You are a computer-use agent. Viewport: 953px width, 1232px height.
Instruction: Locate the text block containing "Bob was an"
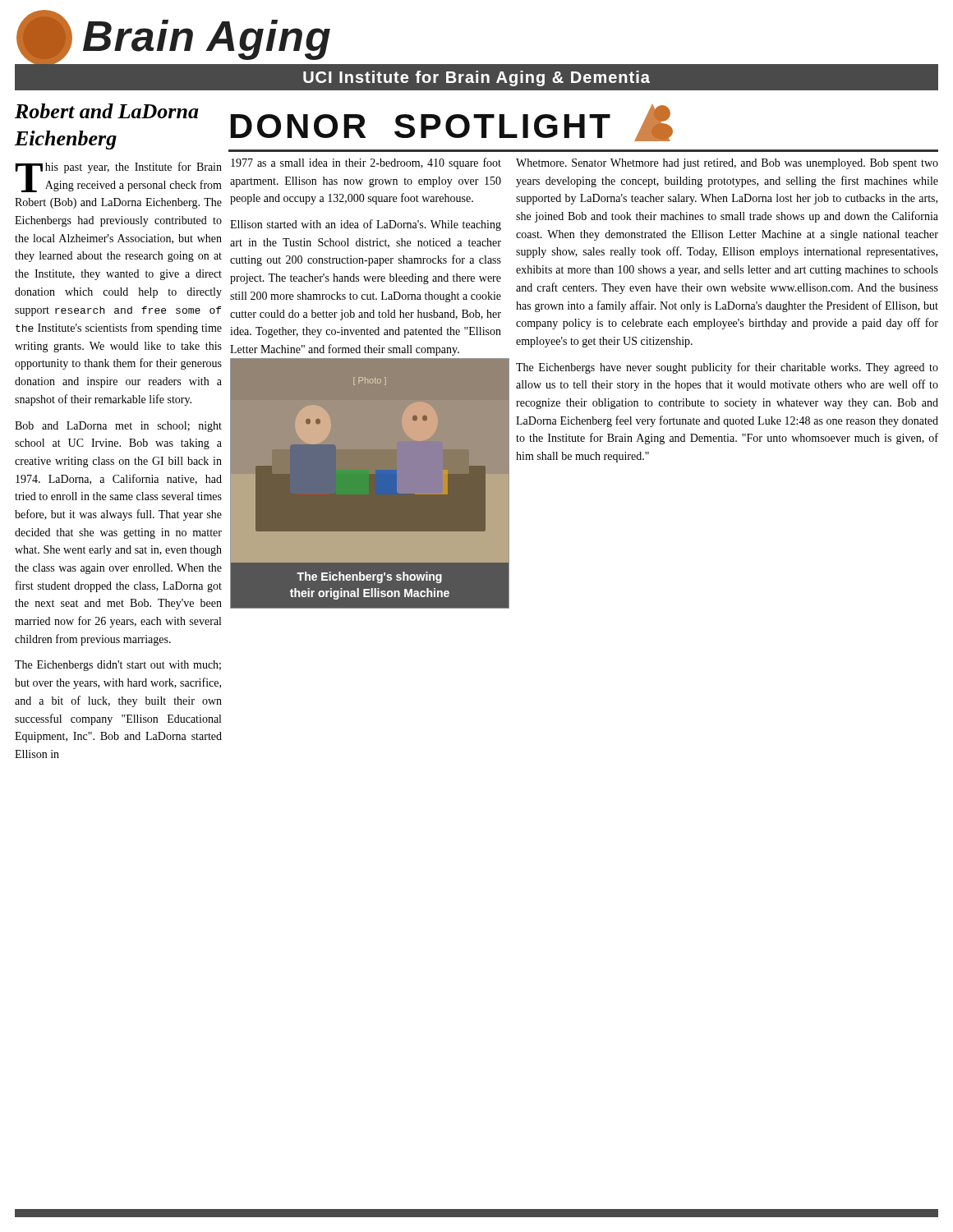pos(366,385)
